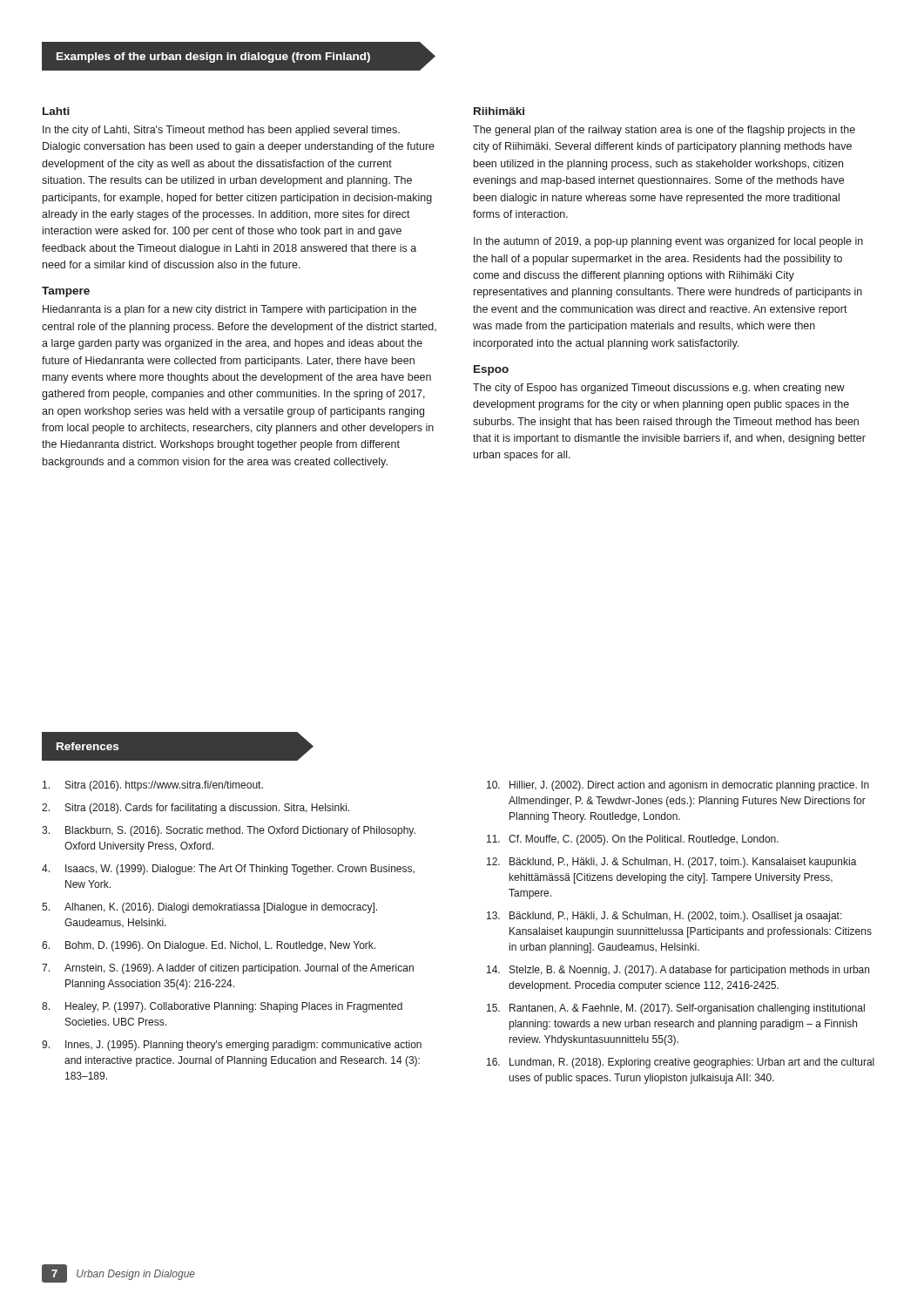Screen dimensions: 1307x924
Task: Locate the block of text that opens with "13. Bäcklund, P., Häkli, J. & Schulman,"
Action: point(682,931)
